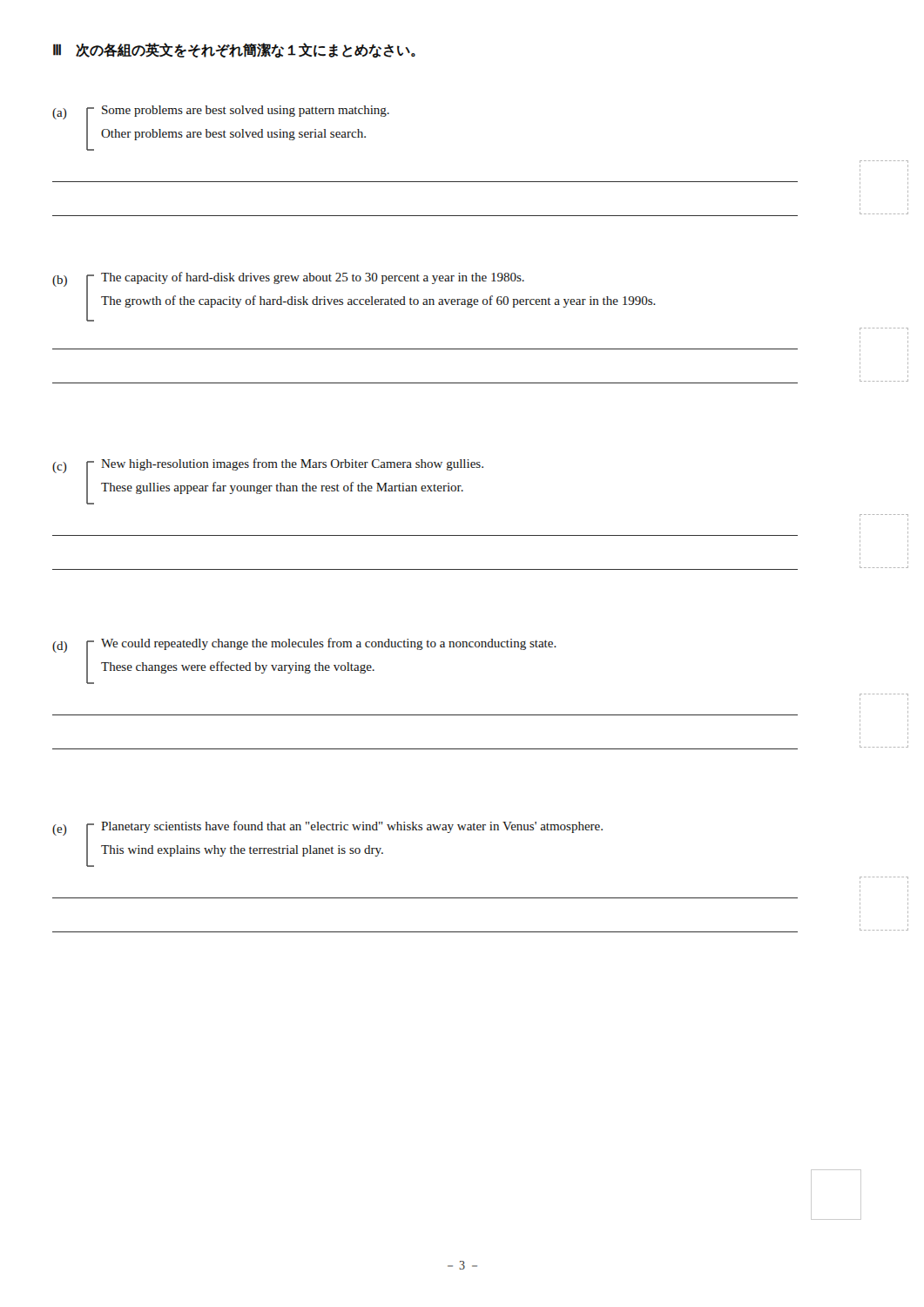Find the list item that reads "(c) New high-resolution images from the Mars"
924x1307 pixels.
[453, 513]
